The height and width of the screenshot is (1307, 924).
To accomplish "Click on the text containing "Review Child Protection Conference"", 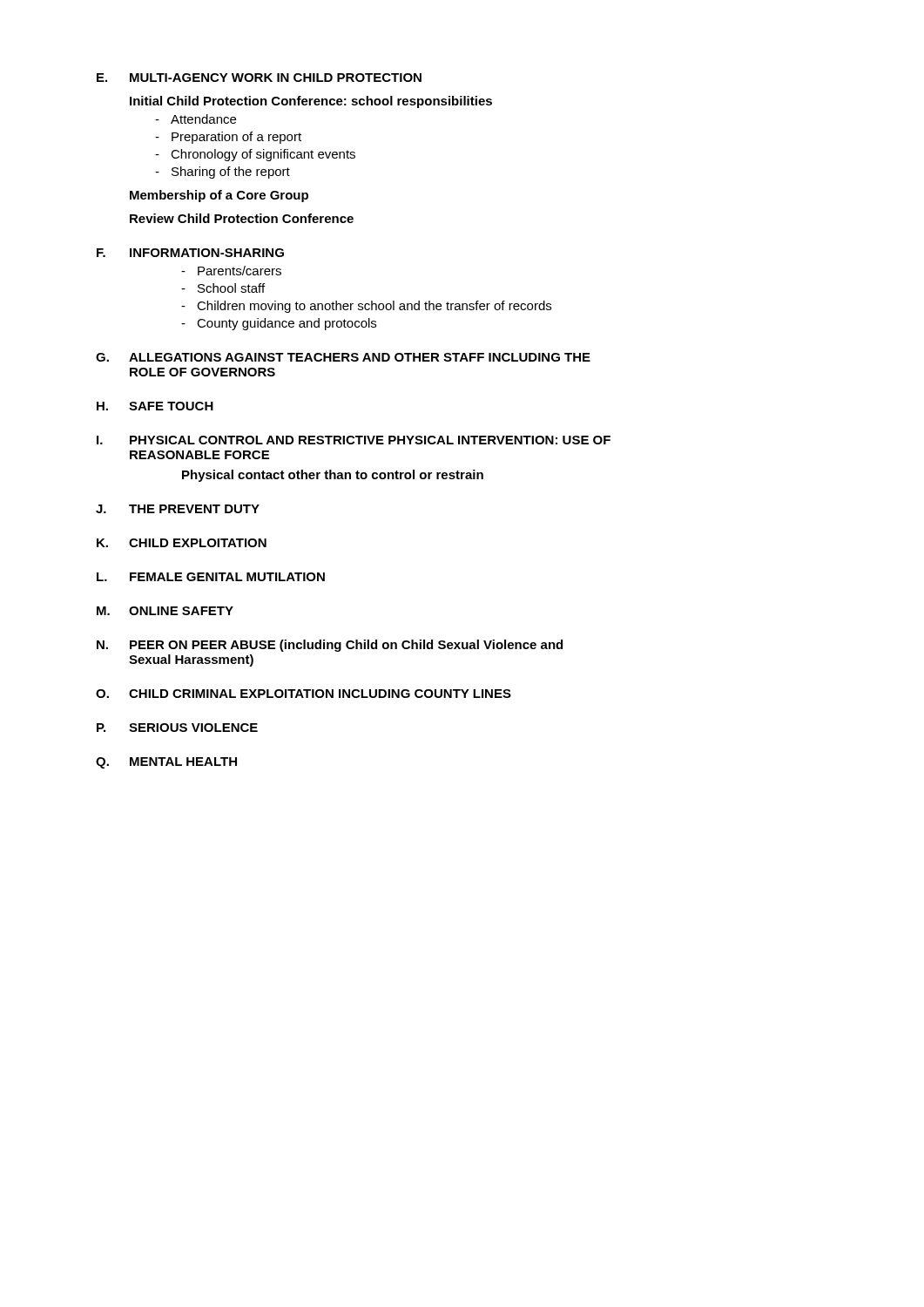I will click(241, 218).
